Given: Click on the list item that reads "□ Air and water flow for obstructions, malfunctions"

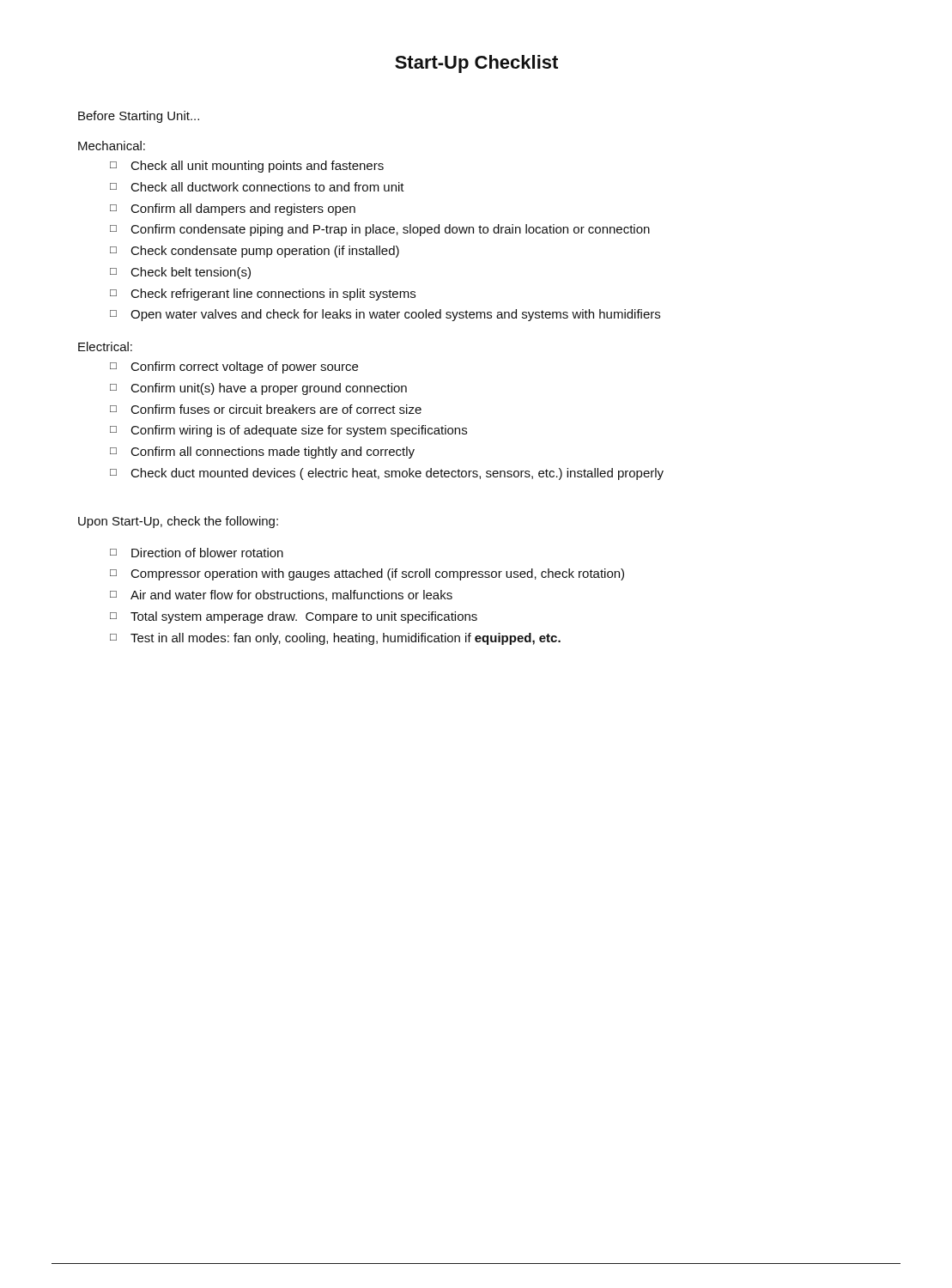Looking at the screenshot, I should tap(281, 595).
